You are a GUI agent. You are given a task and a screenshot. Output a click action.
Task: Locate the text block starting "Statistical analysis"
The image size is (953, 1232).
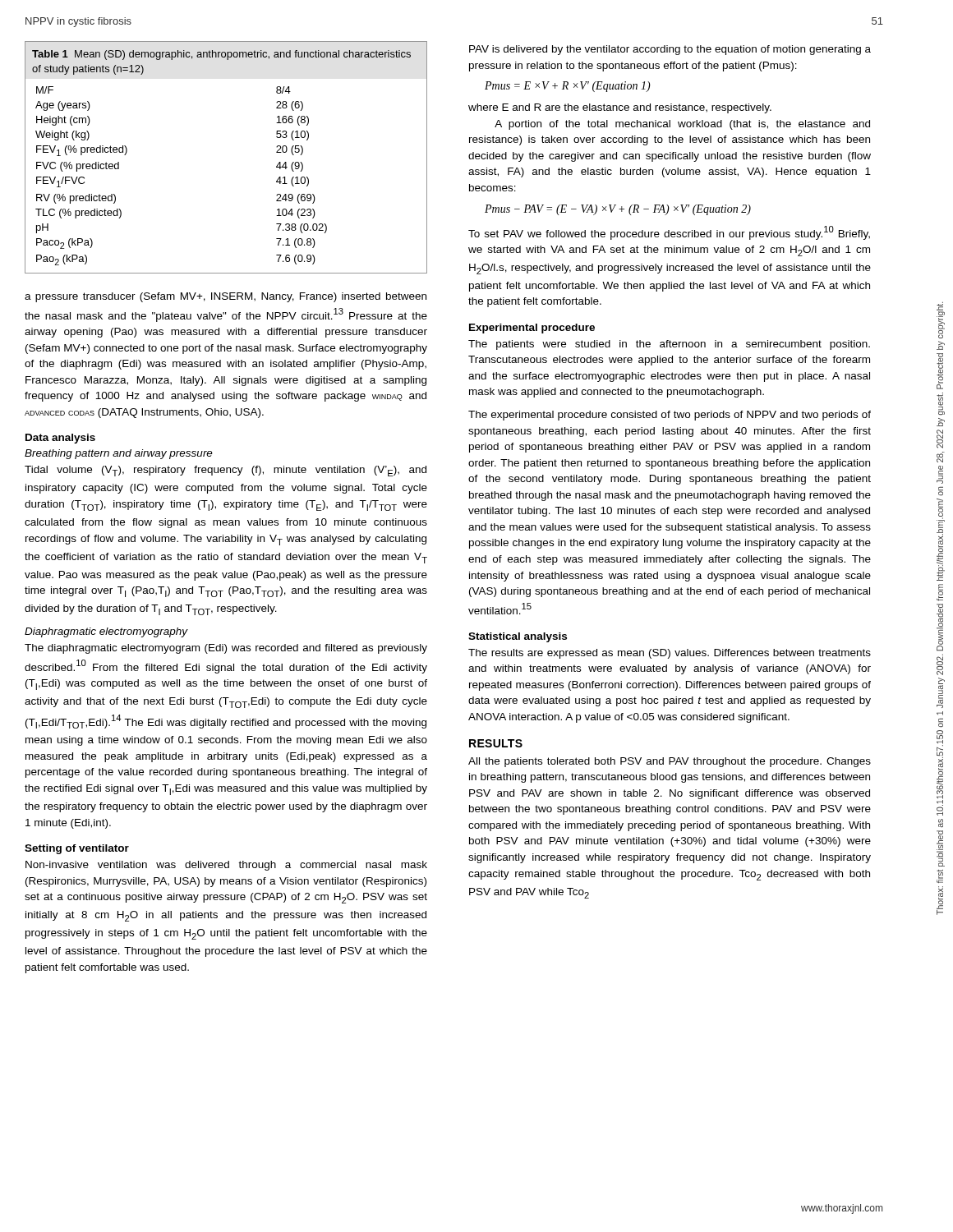coord(518,636)
